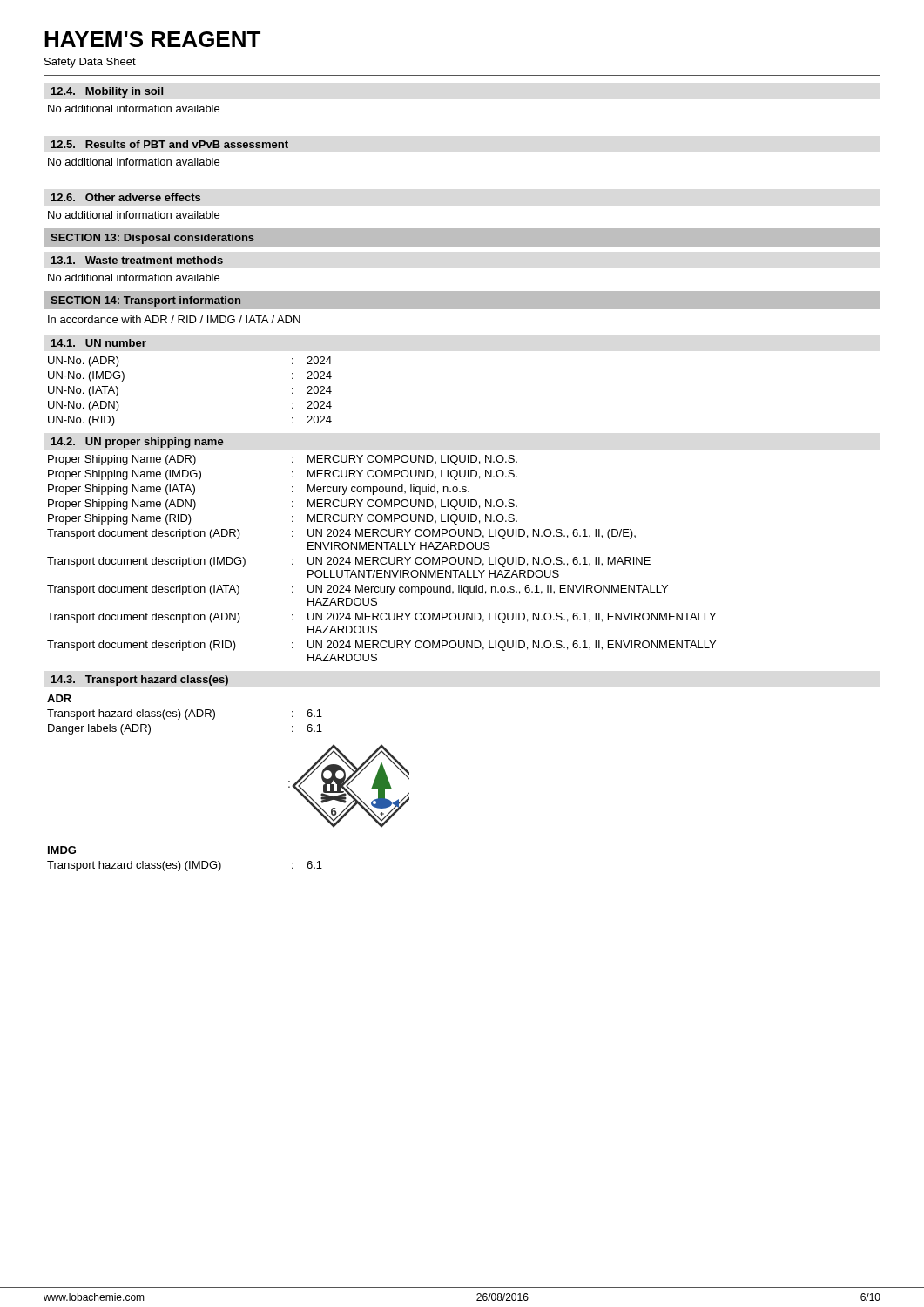Click on the text that says "Safety Data Sheet"
This screenshot has height=1307, width=924.
point(89,61)
